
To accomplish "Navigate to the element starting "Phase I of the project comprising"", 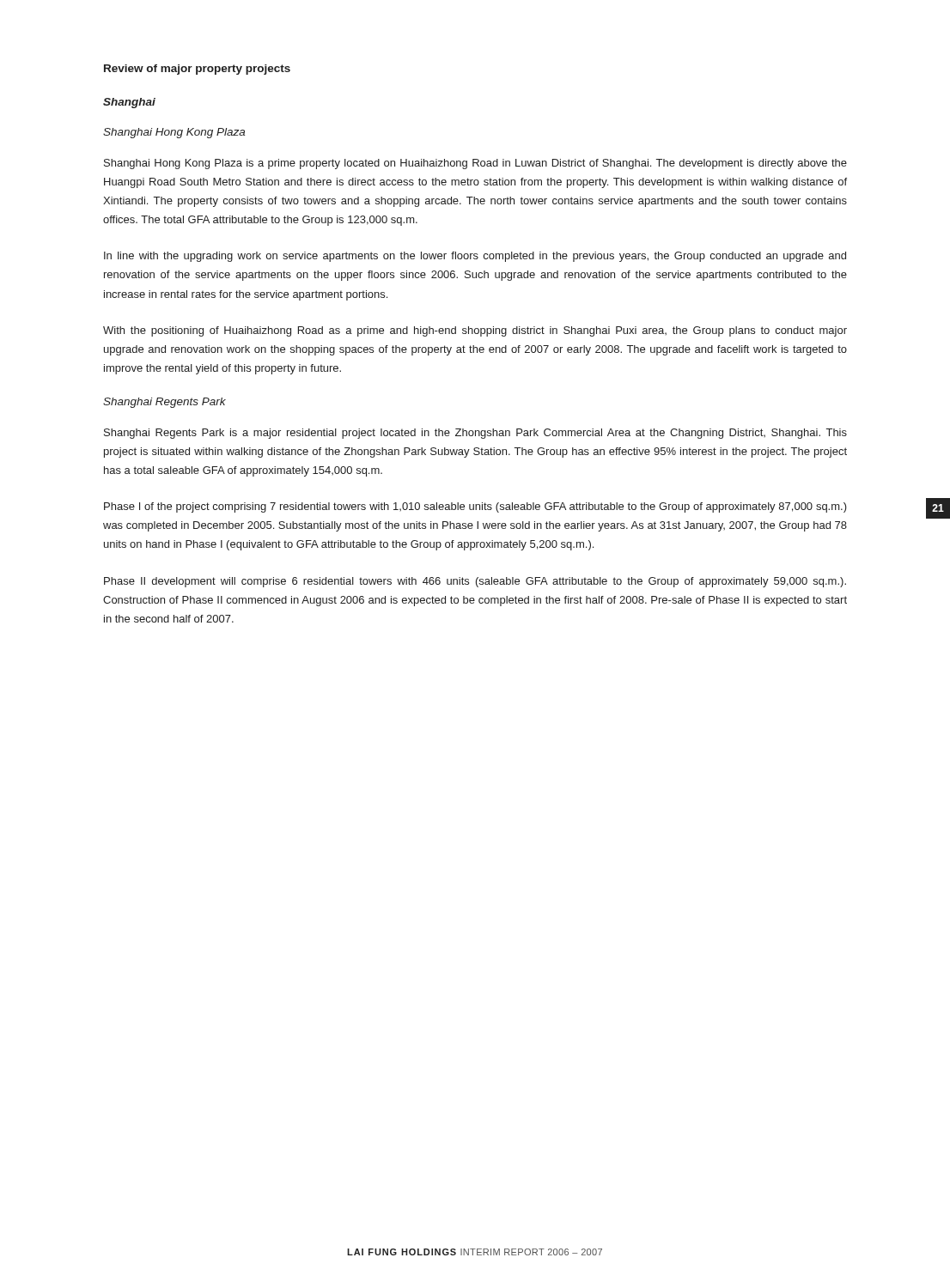I will 475,525.
